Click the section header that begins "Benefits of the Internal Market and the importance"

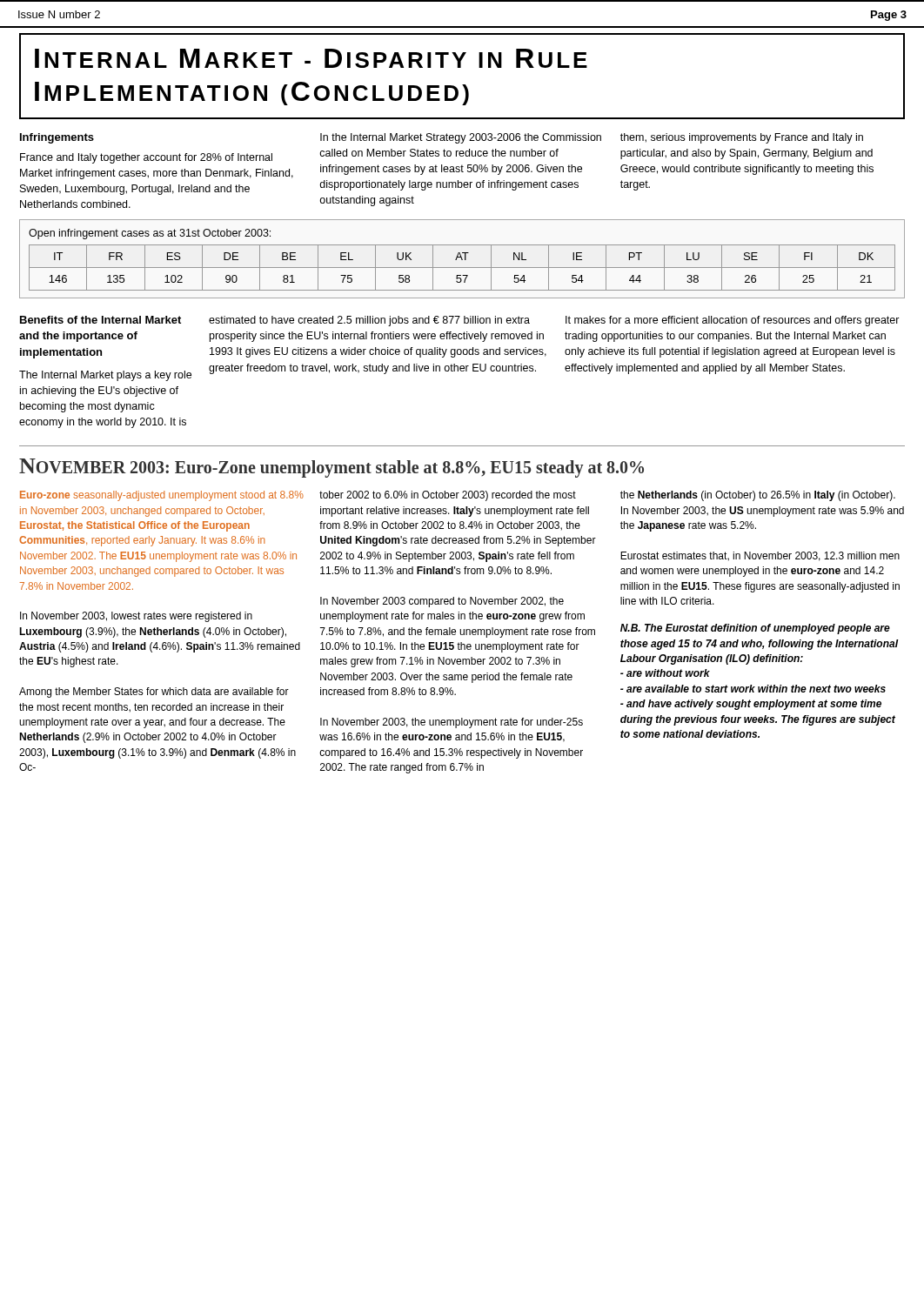[x=100, y=336]
